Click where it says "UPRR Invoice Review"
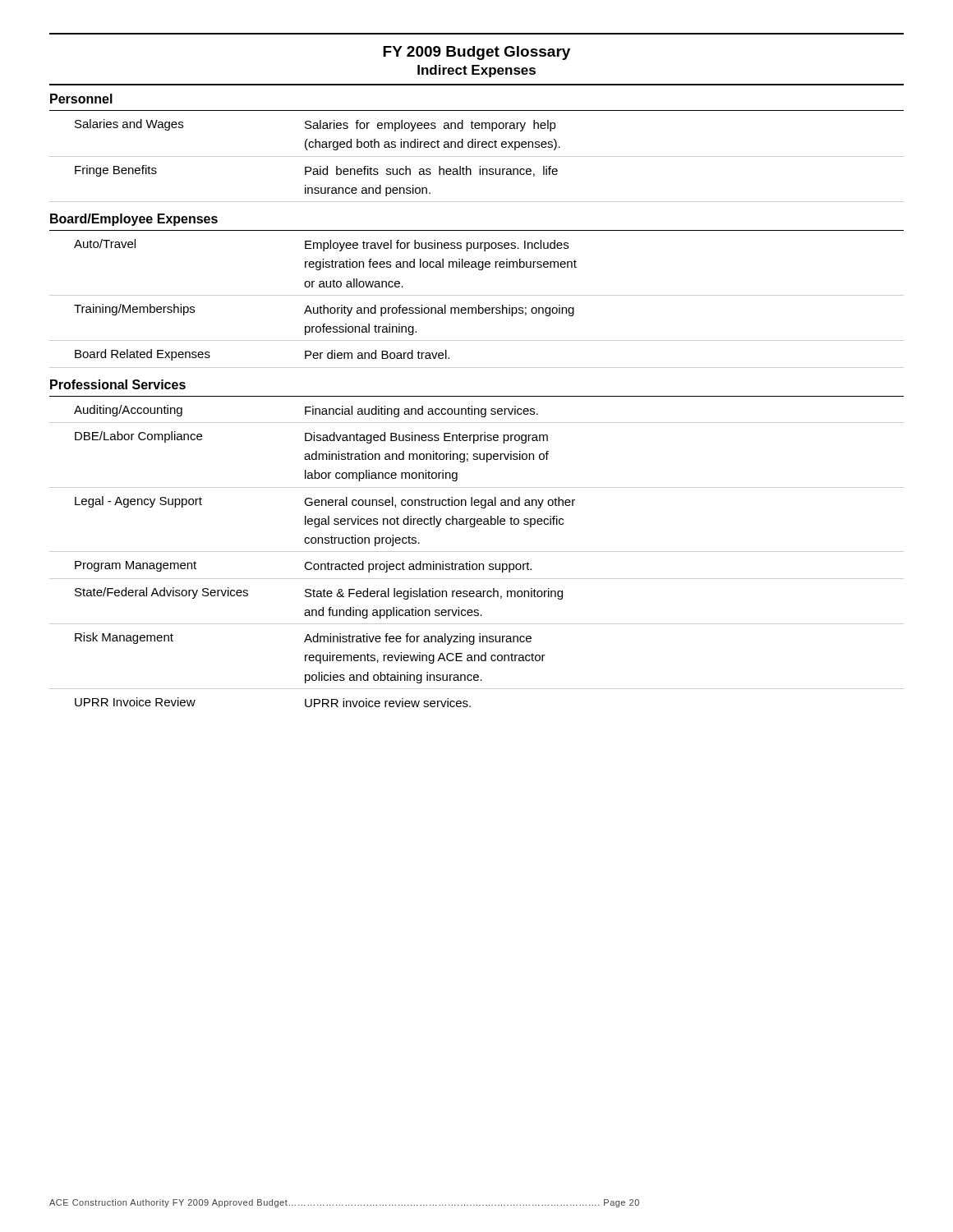The height and width of the screenshot is (1232, 953). pyautogui.click(x=135, y=702)
